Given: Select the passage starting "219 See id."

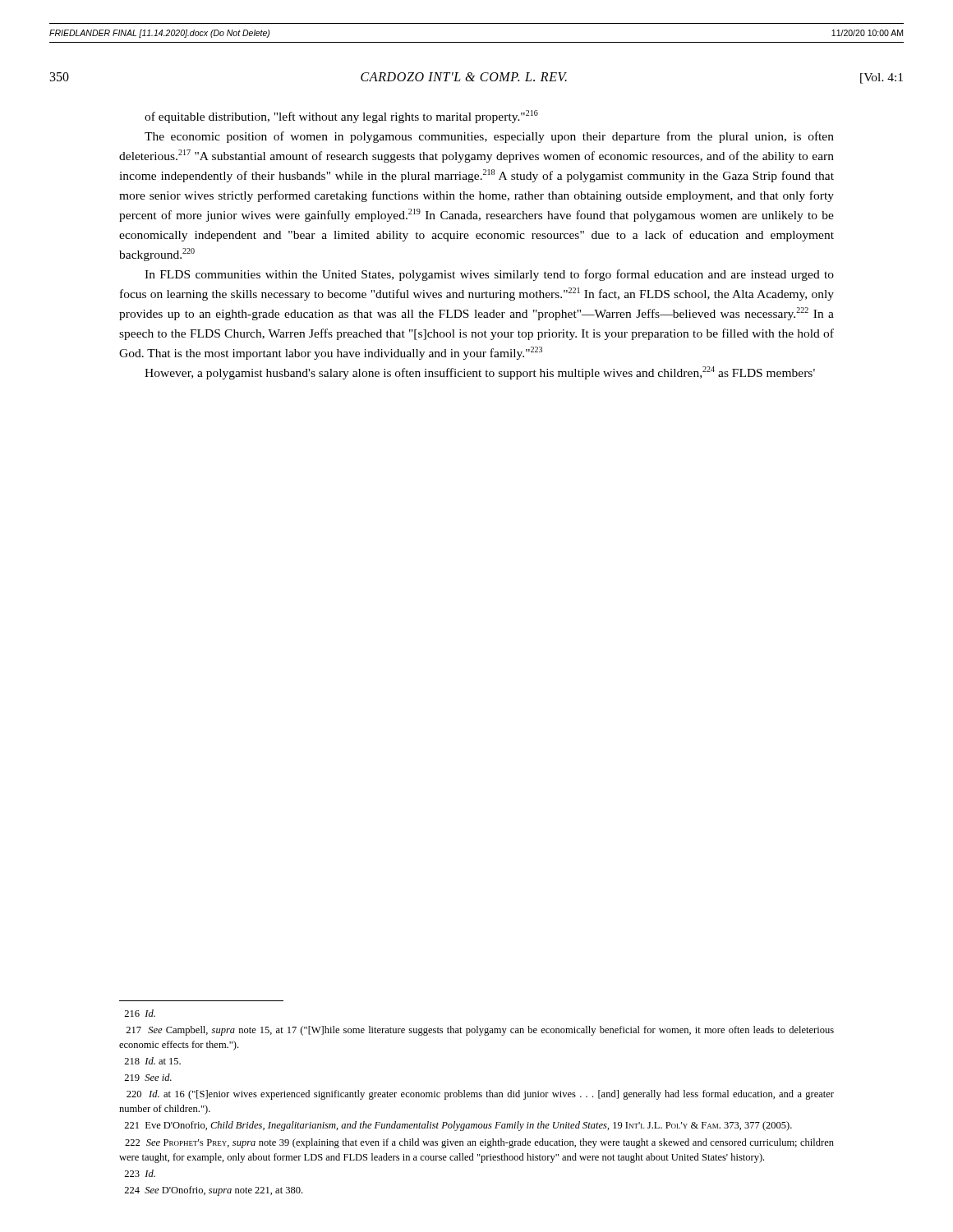Looking at the screenshot, I should [x=146, y=1078].
